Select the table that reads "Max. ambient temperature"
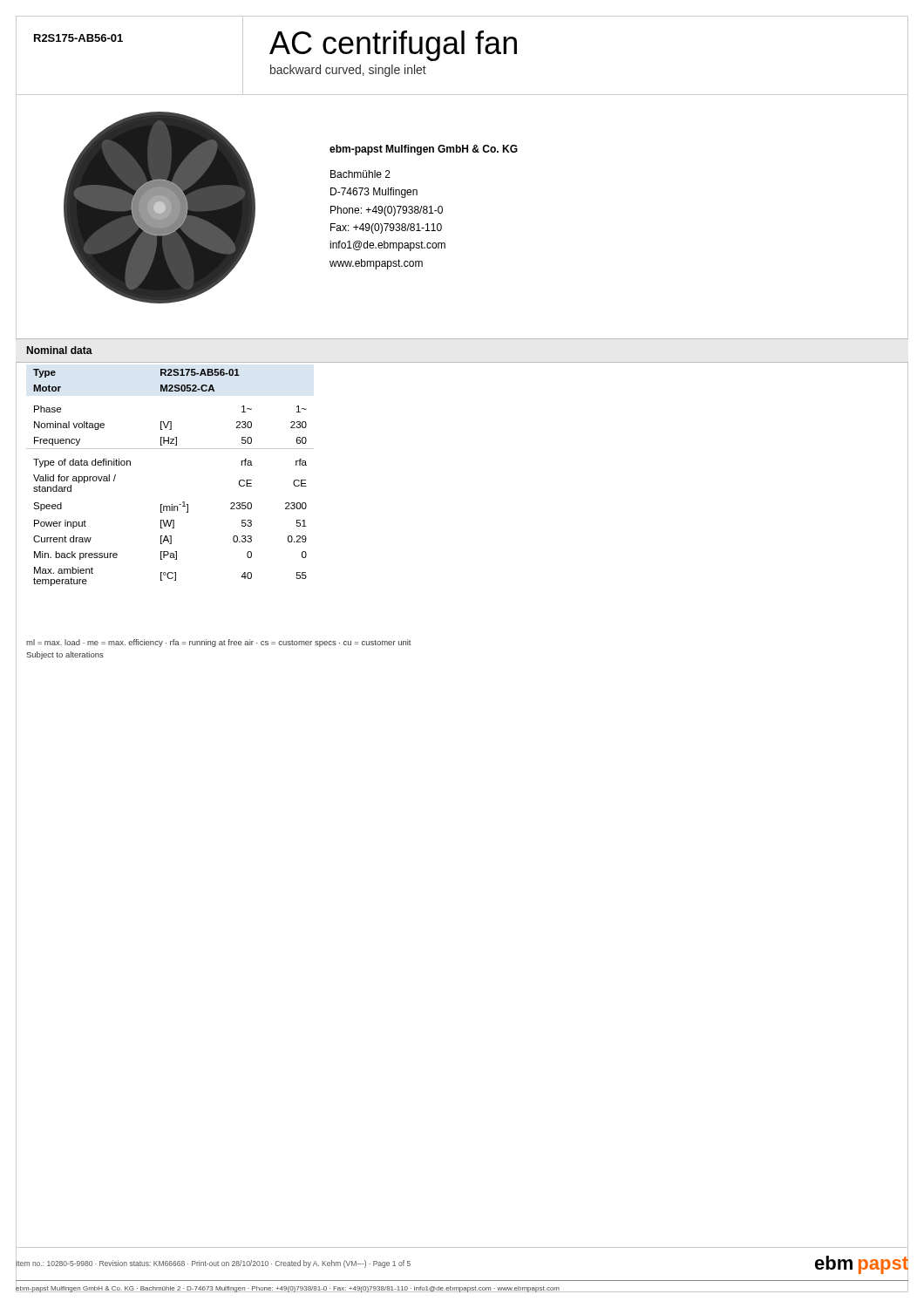The image size is (924, 1308). [170, 477]
